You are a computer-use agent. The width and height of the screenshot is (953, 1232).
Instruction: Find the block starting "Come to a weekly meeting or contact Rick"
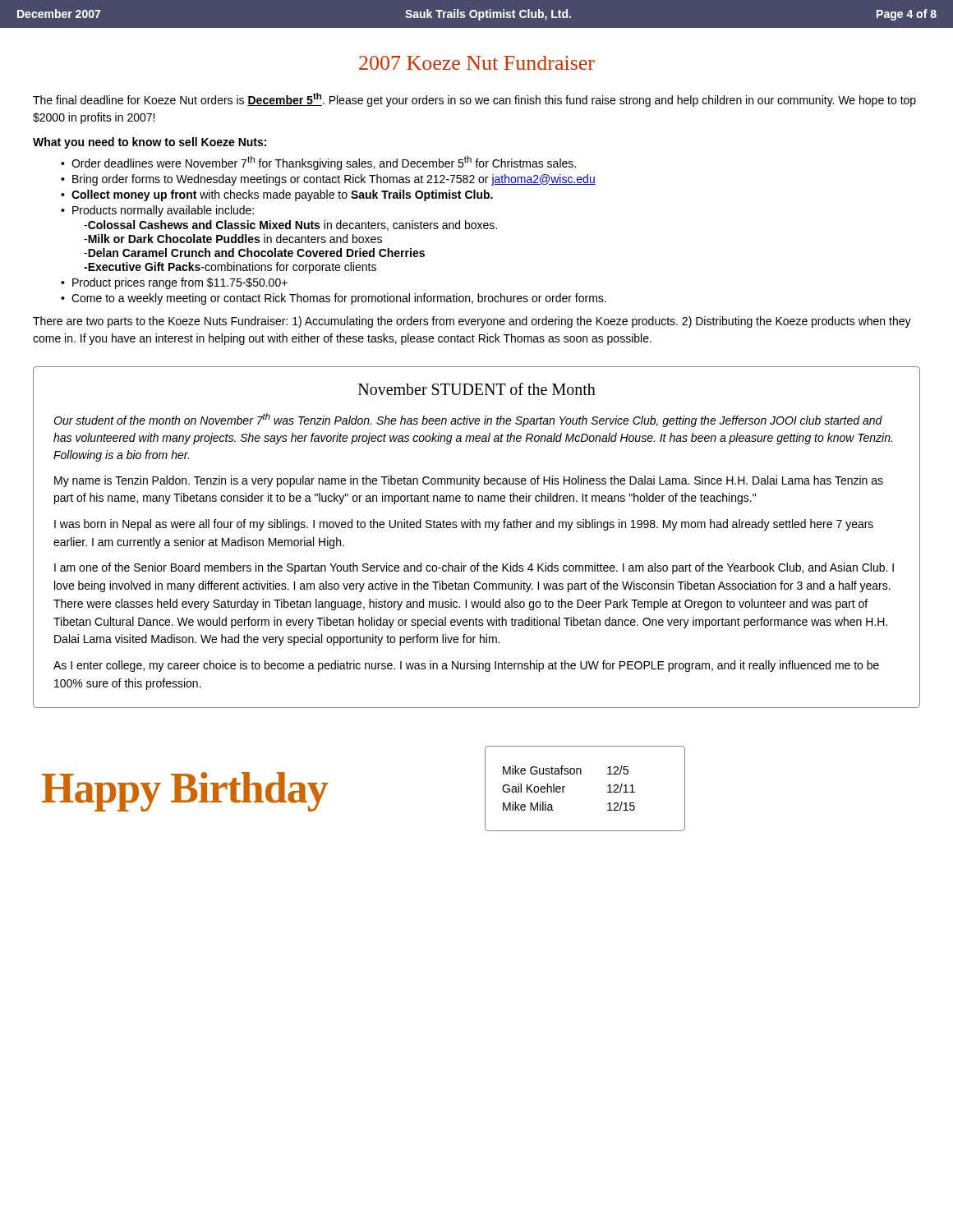click(339, 298)
